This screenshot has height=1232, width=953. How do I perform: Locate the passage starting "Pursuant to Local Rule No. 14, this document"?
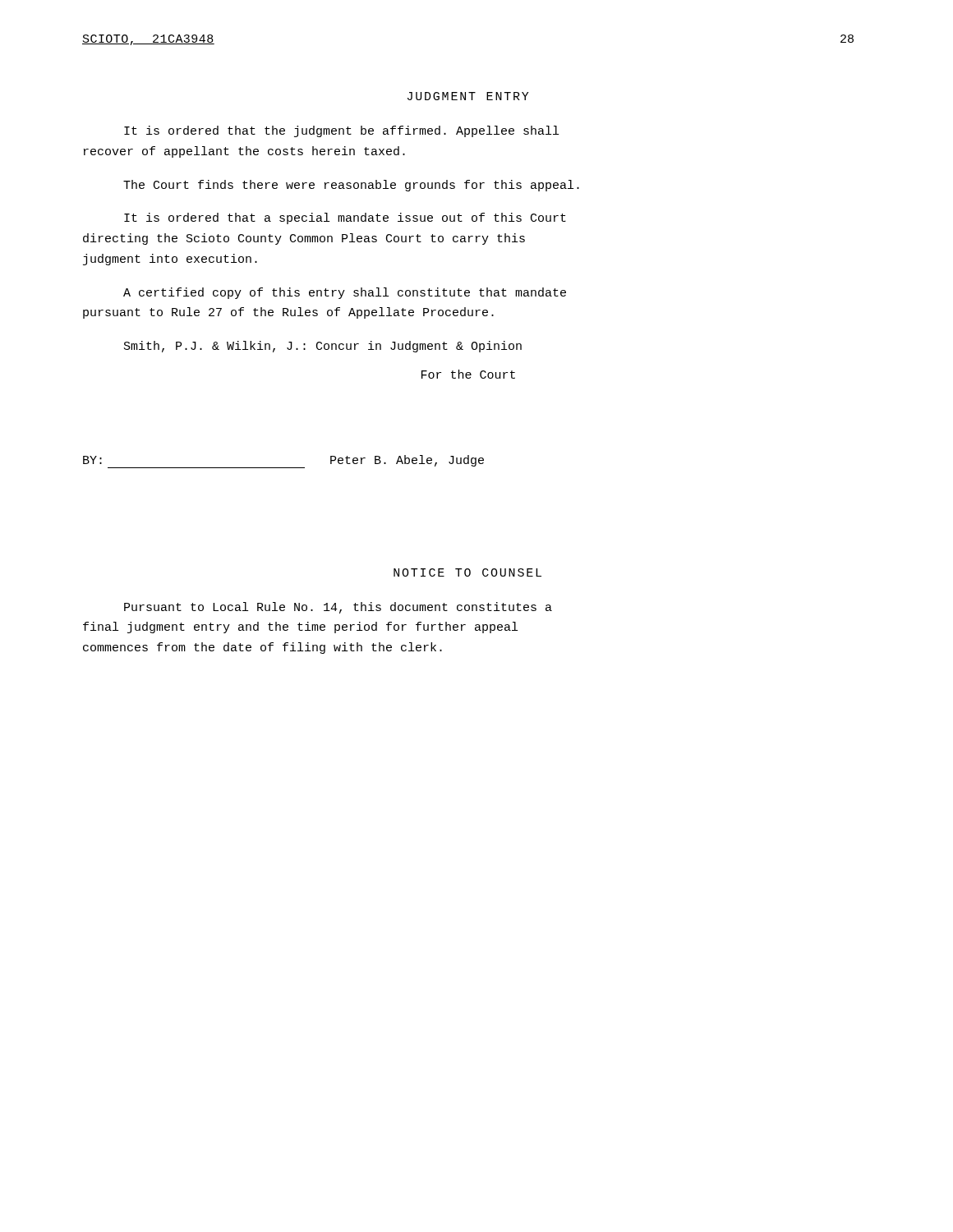pos(317,628)
